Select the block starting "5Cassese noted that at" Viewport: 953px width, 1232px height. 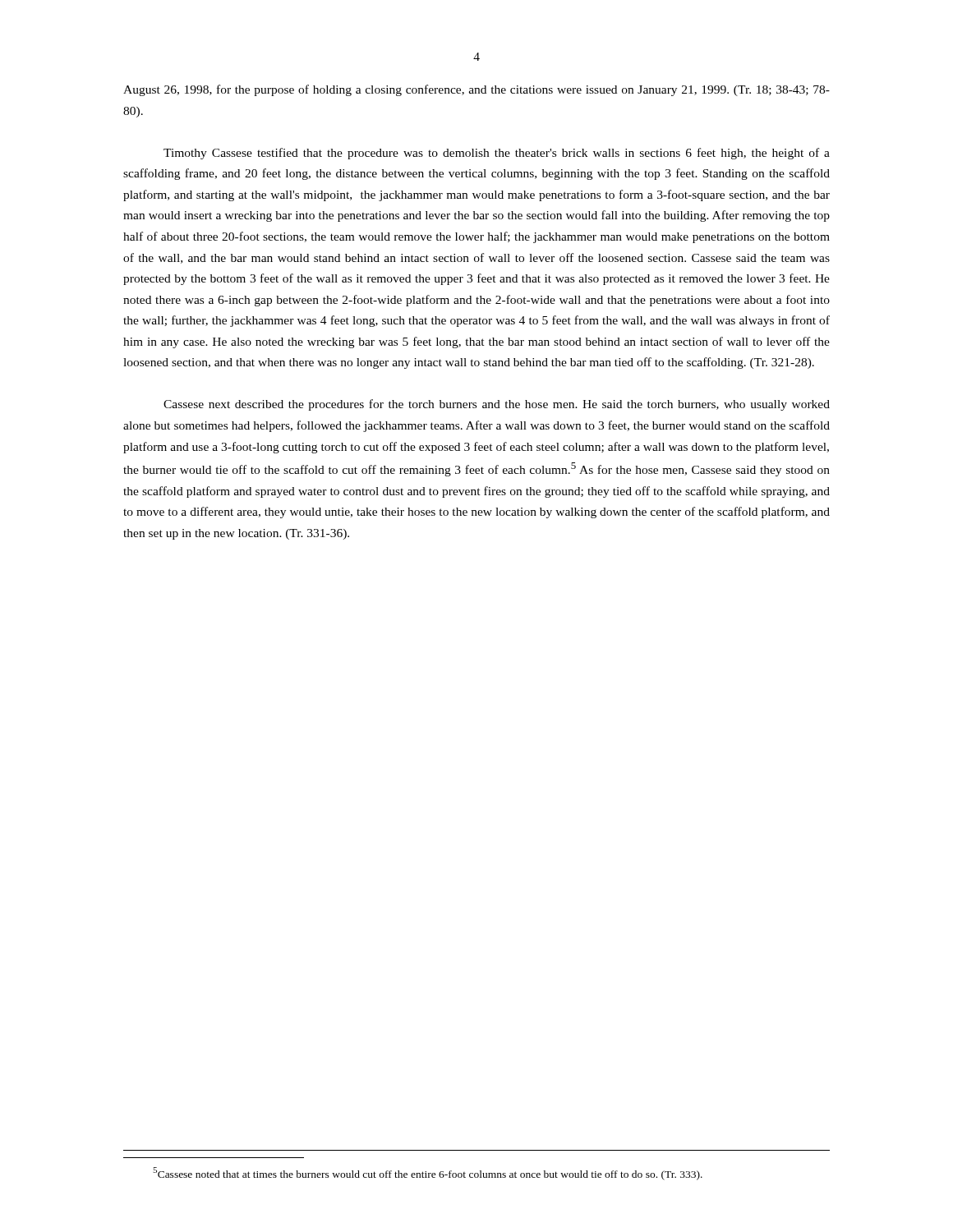[x=428, y=1172]
